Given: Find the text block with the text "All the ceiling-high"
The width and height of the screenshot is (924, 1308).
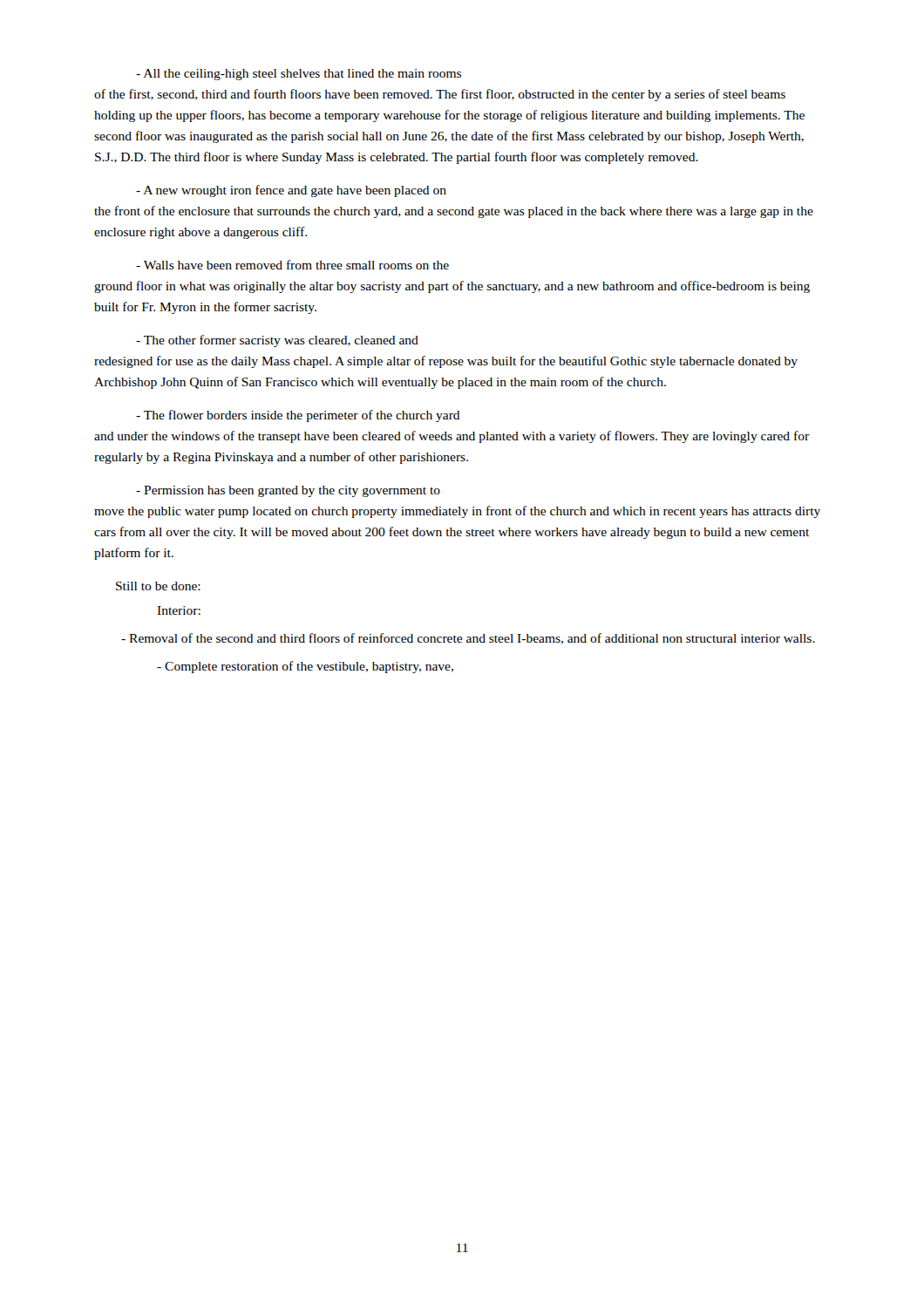Looking at the screenshot, I should tap(462, 115).
